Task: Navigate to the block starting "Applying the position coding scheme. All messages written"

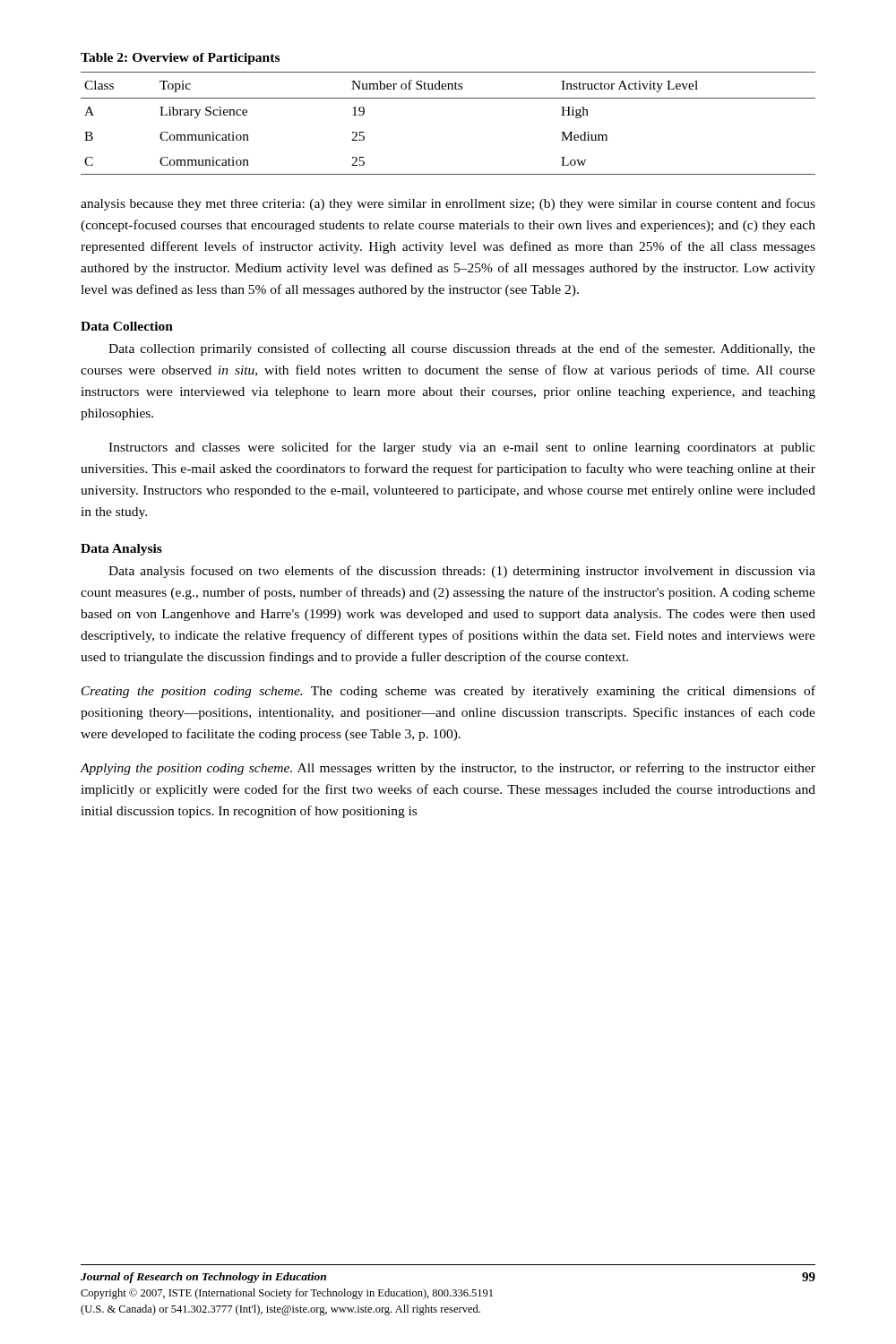Action: pos(448,789)
